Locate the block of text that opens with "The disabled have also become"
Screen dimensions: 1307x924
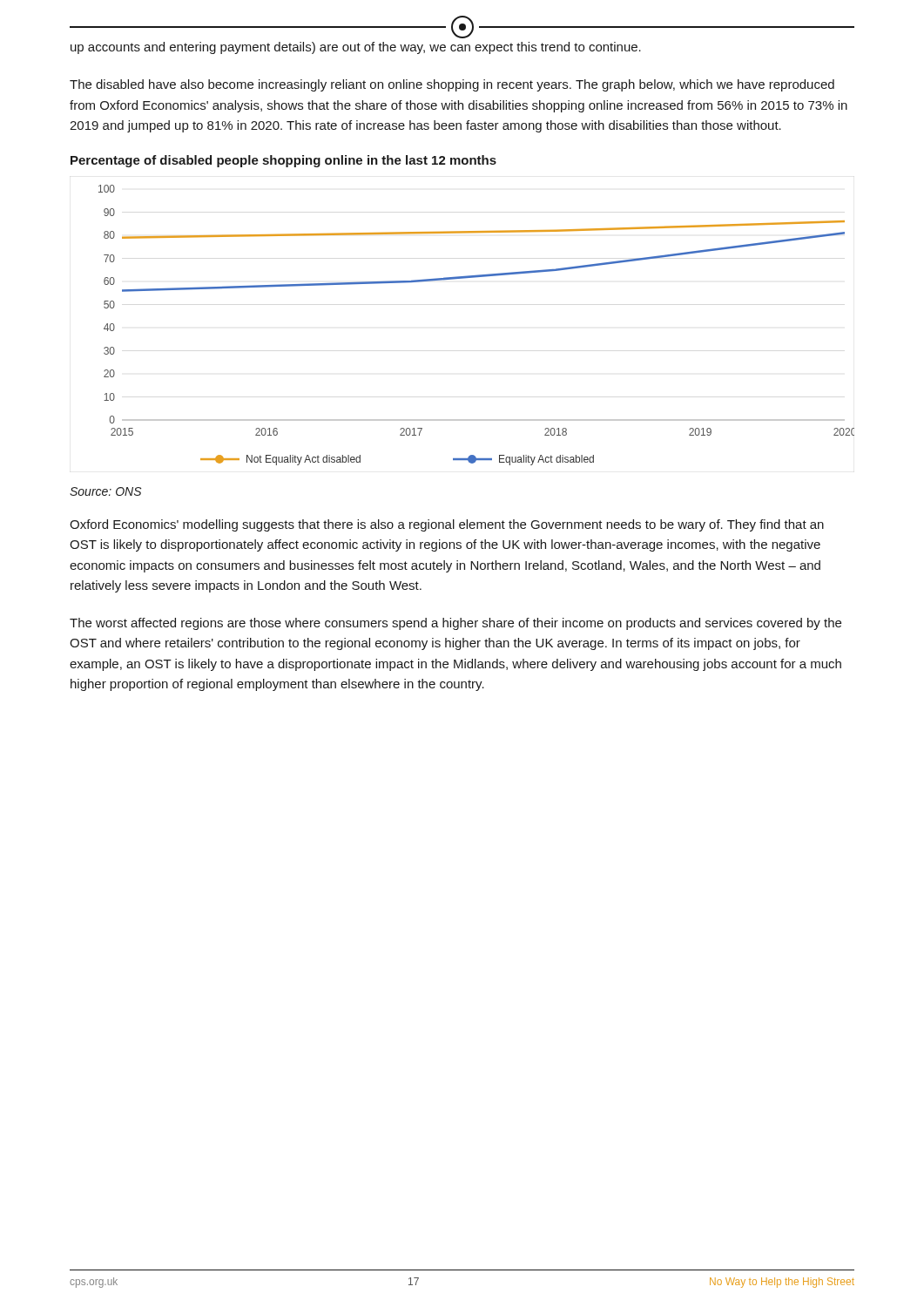[x=462, y=105]
